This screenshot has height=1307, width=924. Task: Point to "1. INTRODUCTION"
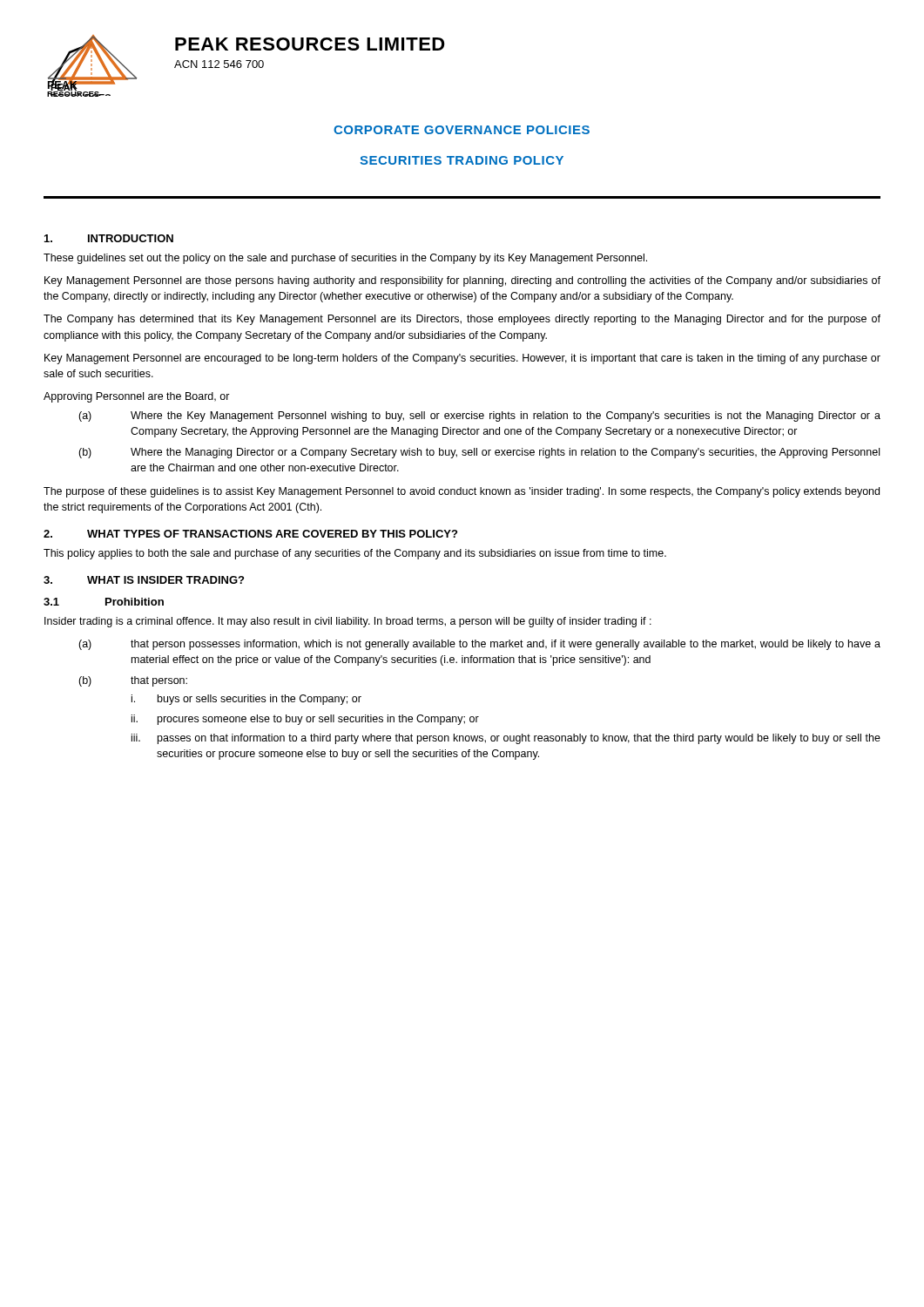coord(109,238)
